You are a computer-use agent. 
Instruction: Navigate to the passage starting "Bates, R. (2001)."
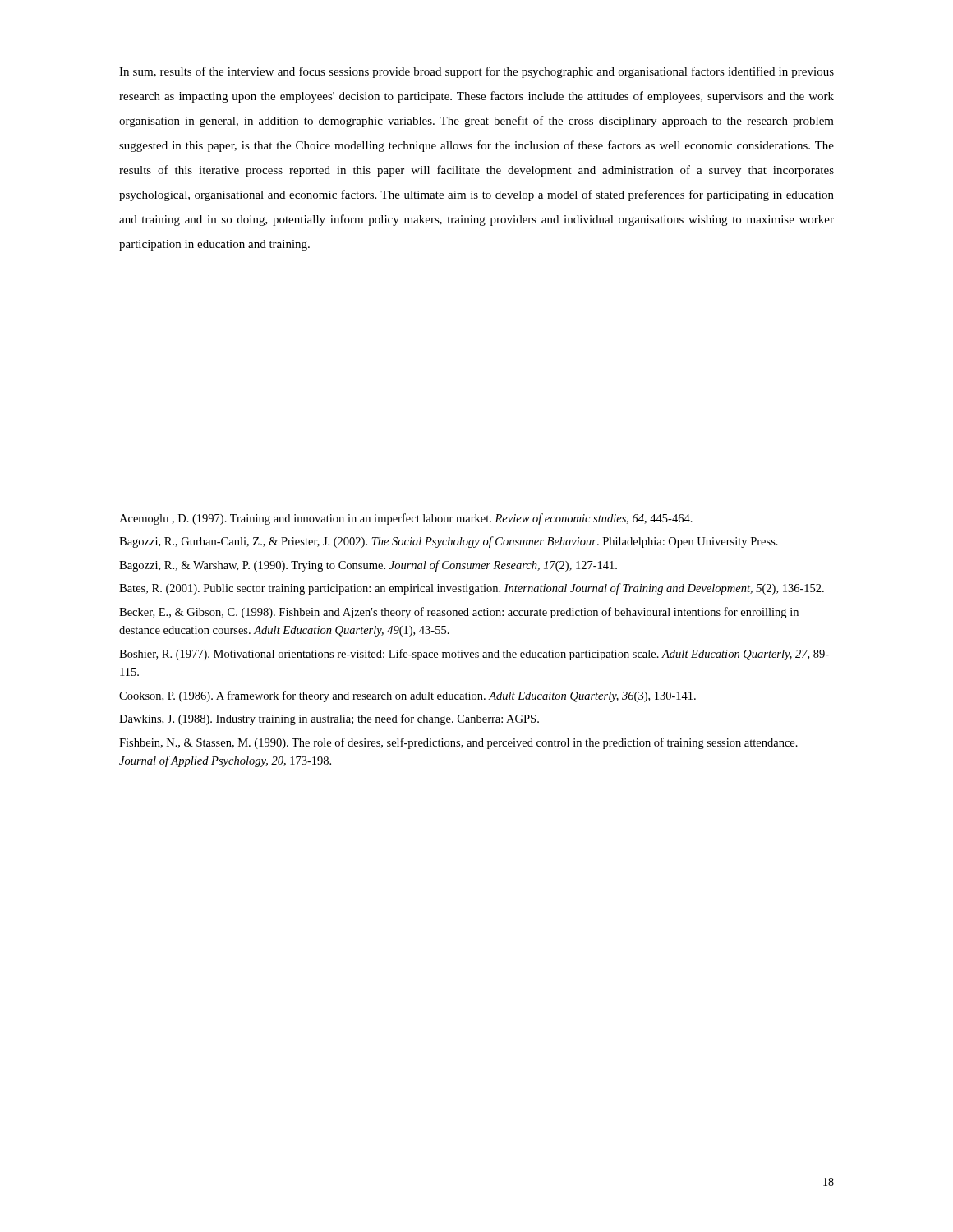point(472,588)
